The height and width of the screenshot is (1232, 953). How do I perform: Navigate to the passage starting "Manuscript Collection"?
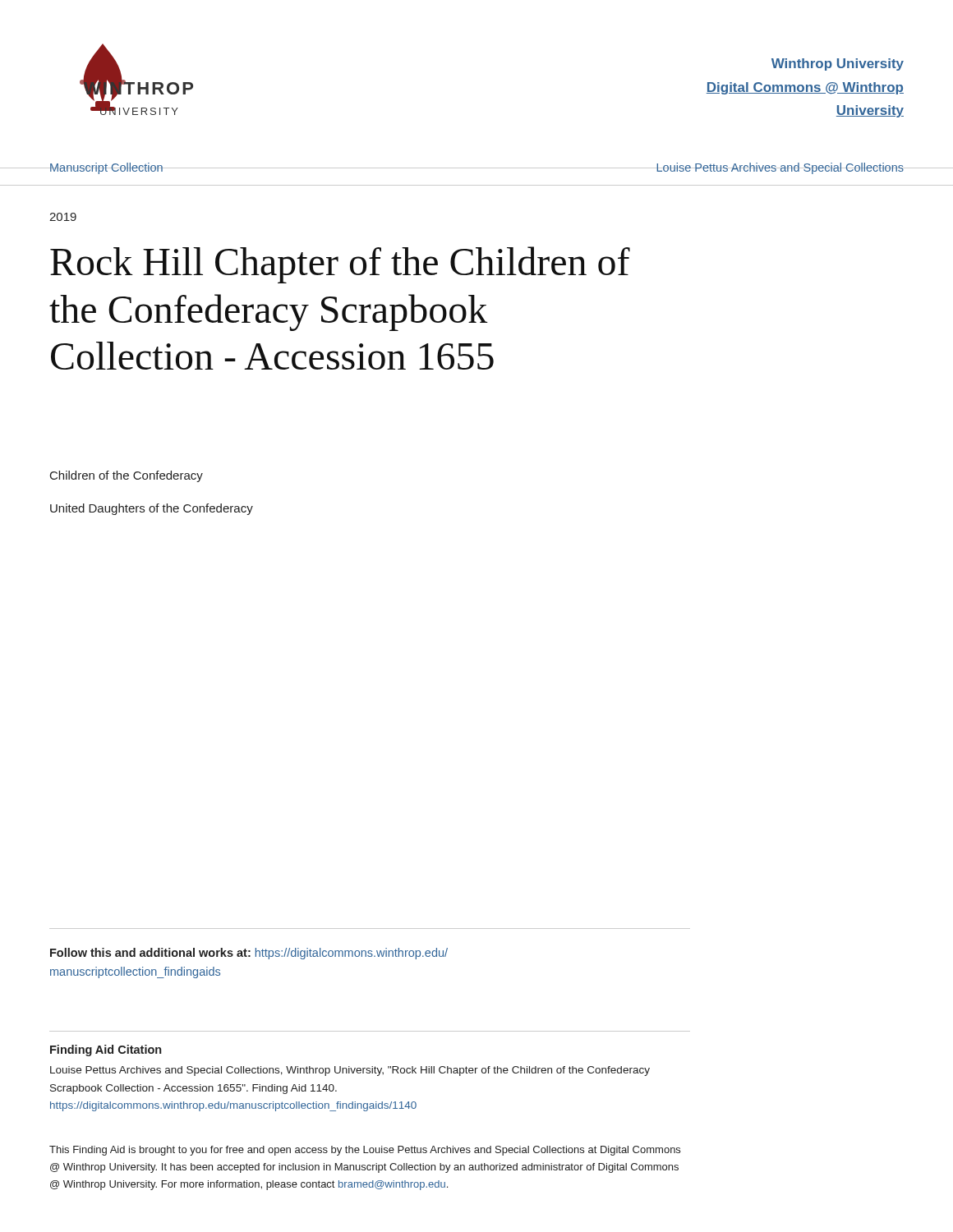point(106,168)
